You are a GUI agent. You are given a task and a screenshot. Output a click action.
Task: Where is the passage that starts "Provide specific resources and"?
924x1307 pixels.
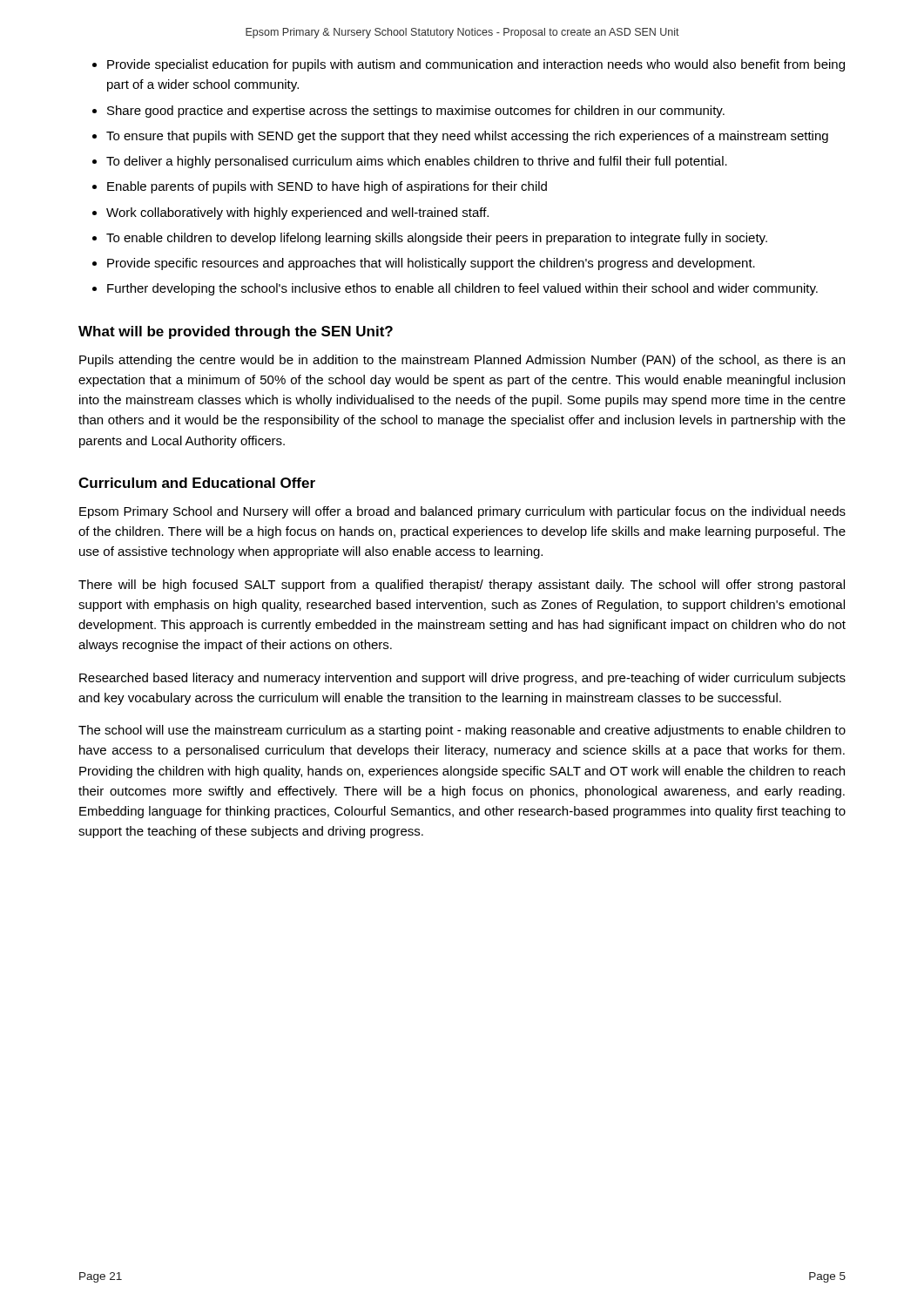click(431, 263)
